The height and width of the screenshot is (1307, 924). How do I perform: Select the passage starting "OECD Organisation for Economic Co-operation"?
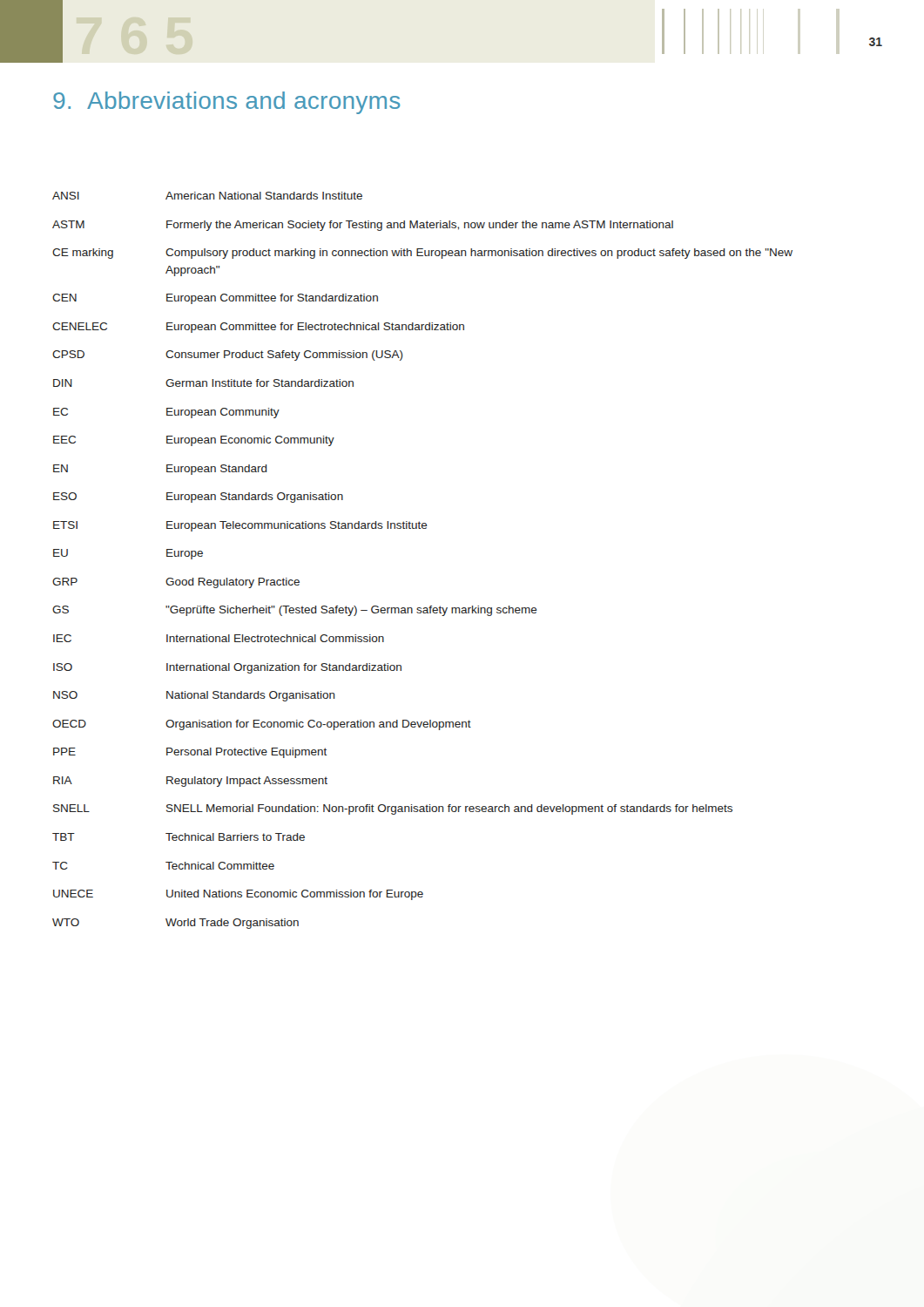[444, 724]
